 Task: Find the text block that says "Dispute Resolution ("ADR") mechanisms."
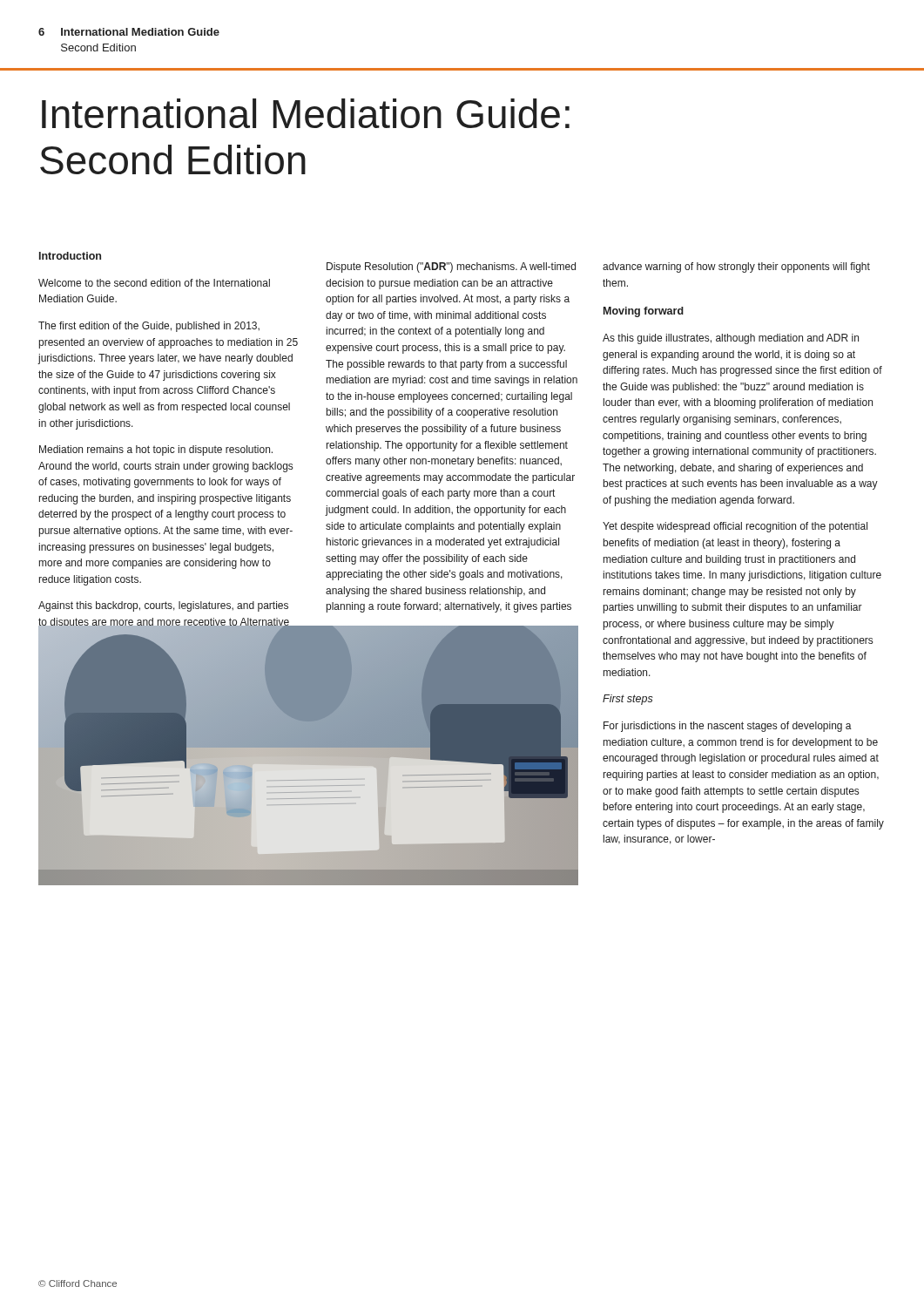coord(452,437)
